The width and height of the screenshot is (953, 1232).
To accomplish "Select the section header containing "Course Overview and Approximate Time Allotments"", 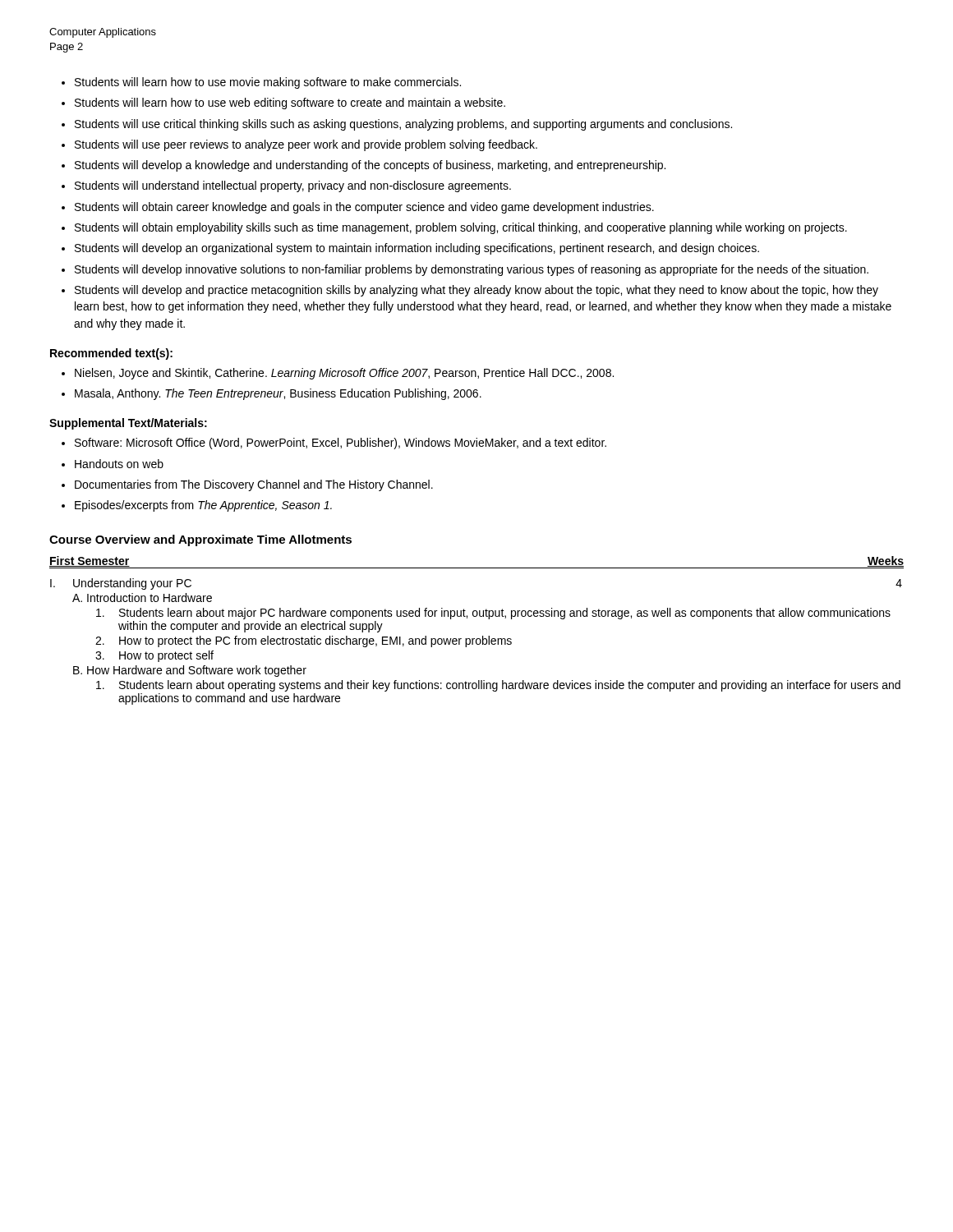I will coord(201,539).
